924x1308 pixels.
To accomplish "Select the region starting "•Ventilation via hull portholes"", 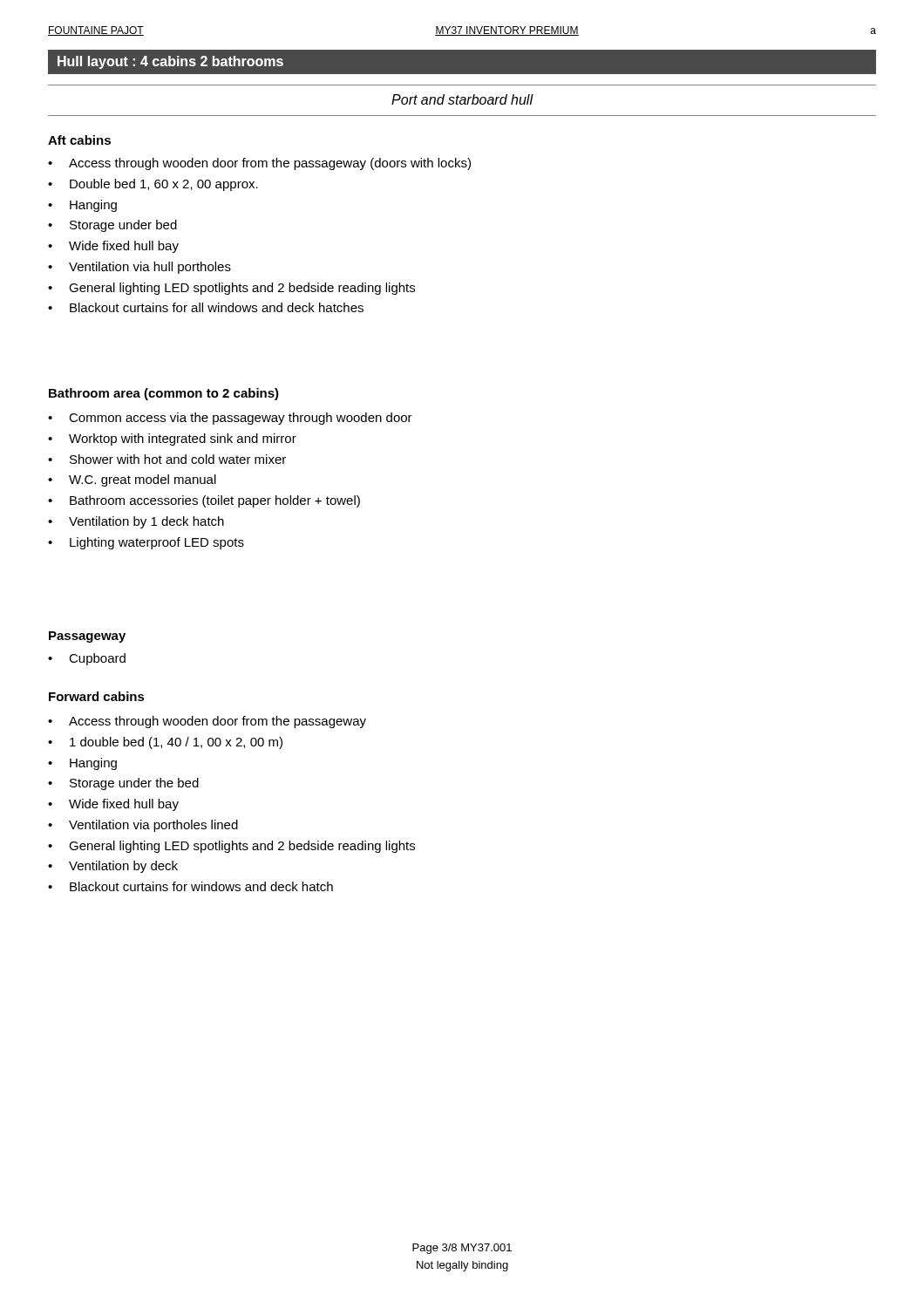I will click(x=139, y=267).
